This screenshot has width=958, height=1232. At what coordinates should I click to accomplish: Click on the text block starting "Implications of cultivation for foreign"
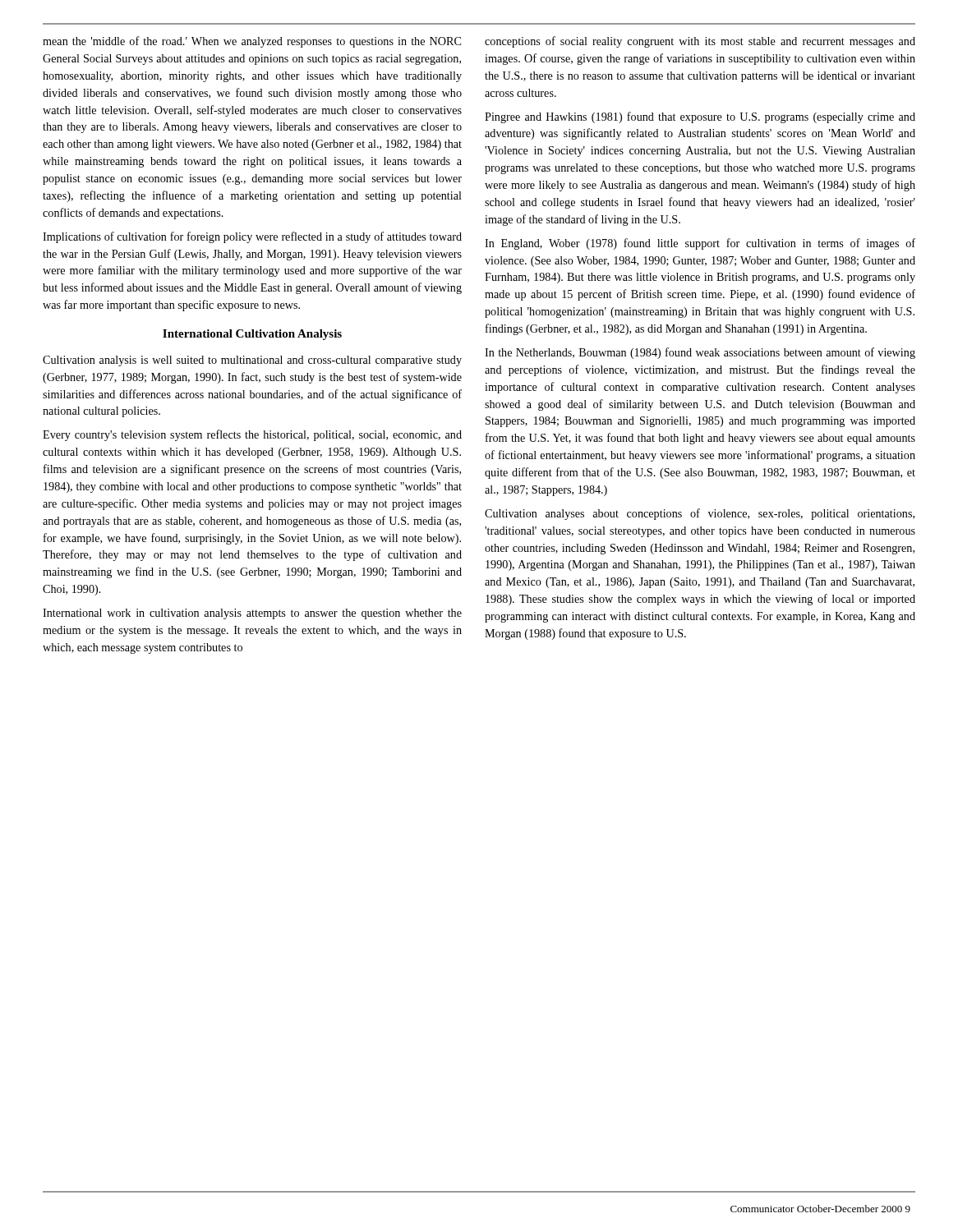coord(252,271)
